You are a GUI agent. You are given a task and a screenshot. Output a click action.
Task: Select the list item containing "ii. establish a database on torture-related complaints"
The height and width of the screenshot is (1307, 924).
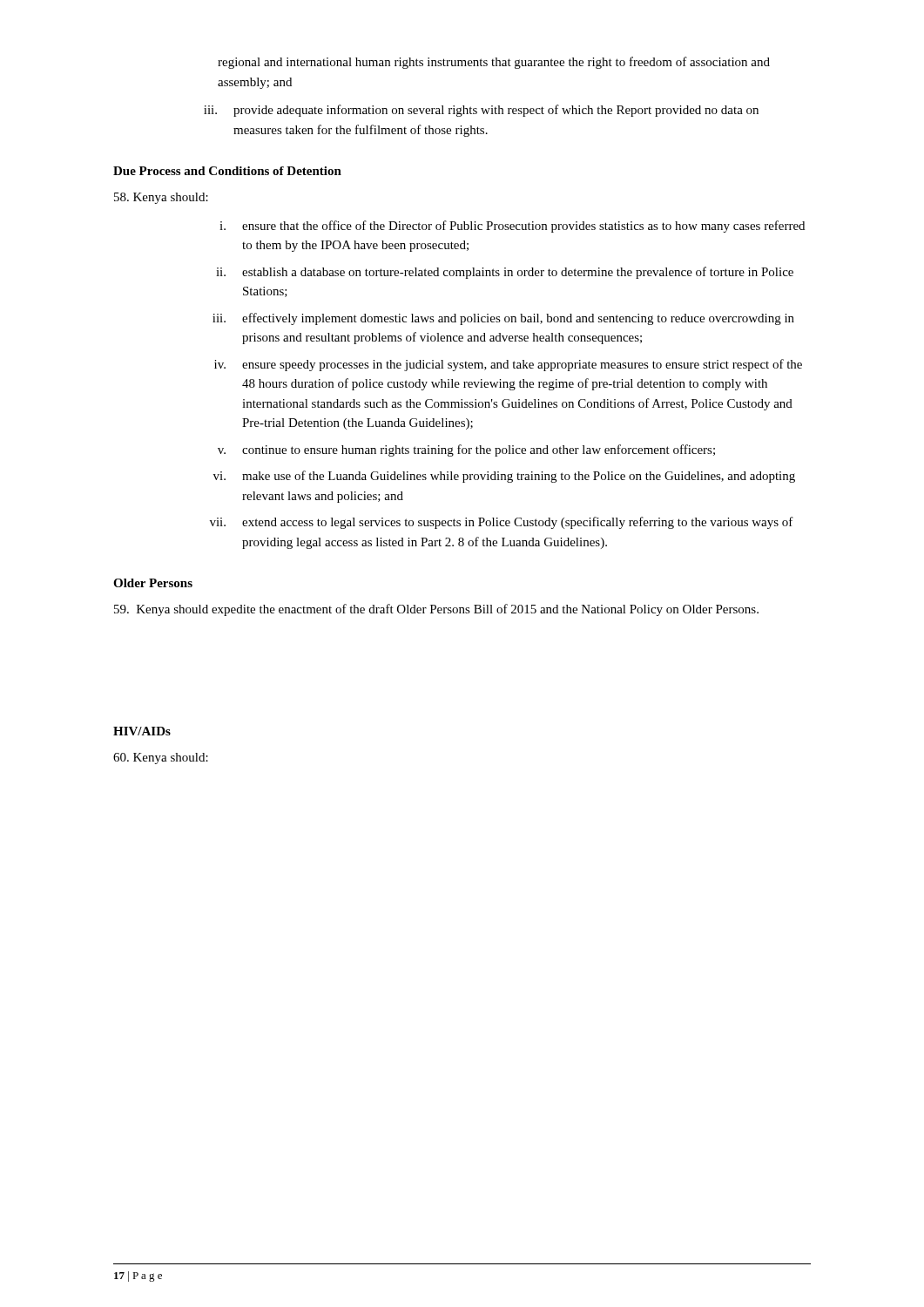pos(497,281)
